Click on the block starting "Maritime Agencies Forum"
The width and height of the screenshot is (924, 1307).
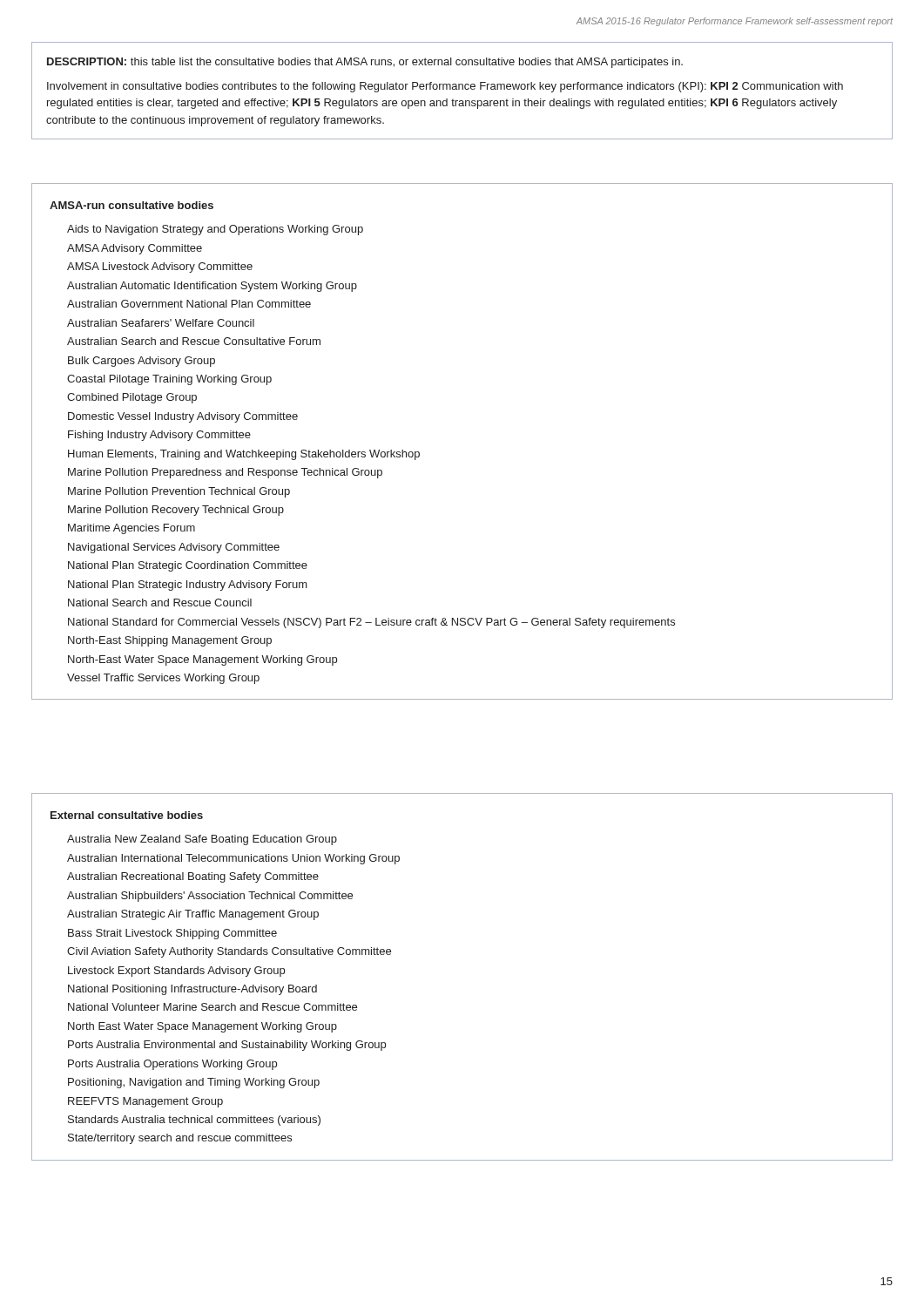tap(131, 528)
